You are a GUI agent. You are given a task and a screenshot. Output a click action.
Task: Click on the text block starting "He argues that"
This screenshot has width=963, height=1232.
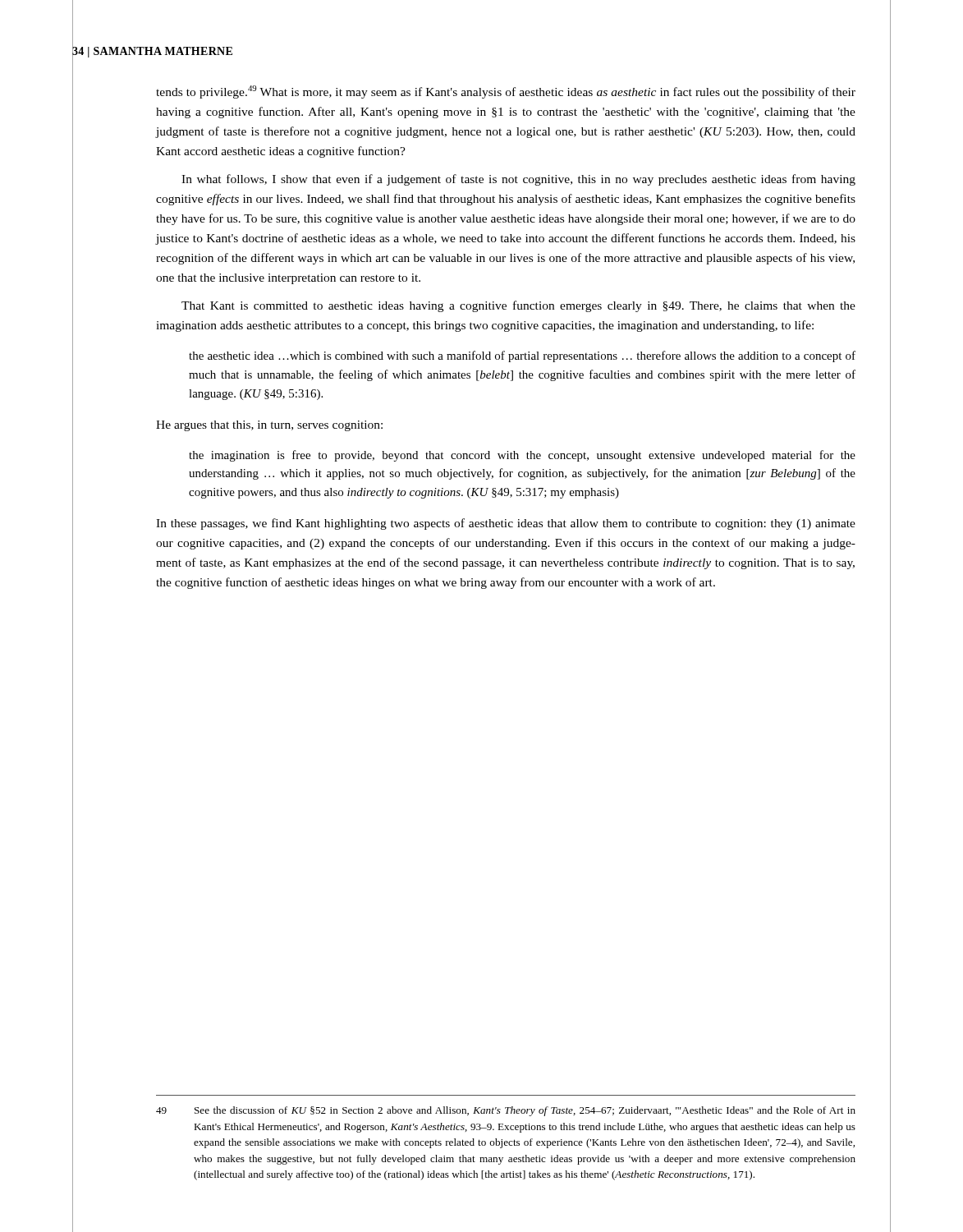point(269,426)
